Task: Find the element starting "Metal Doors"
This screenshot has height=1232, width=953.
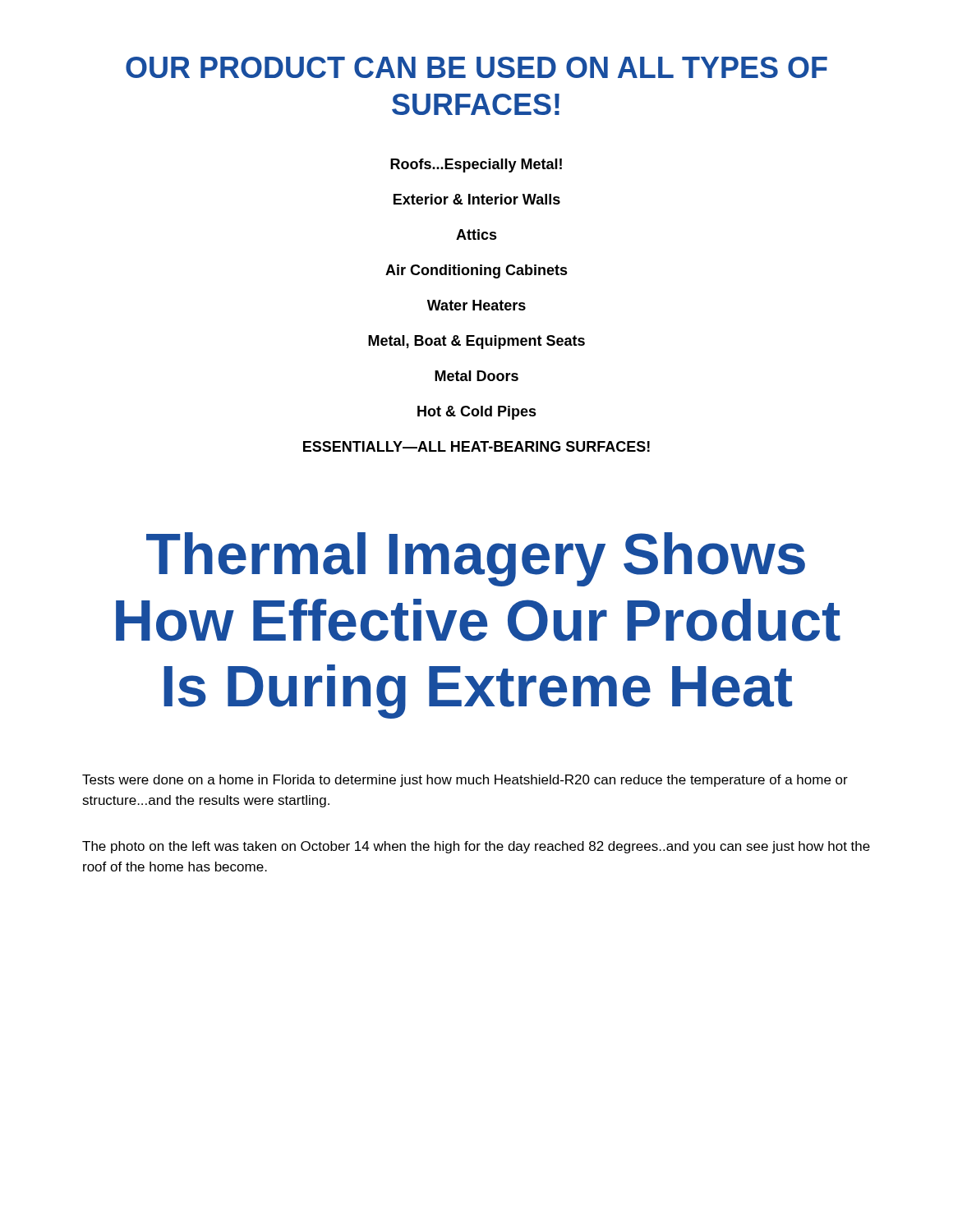Action: [x=476, y=377]
